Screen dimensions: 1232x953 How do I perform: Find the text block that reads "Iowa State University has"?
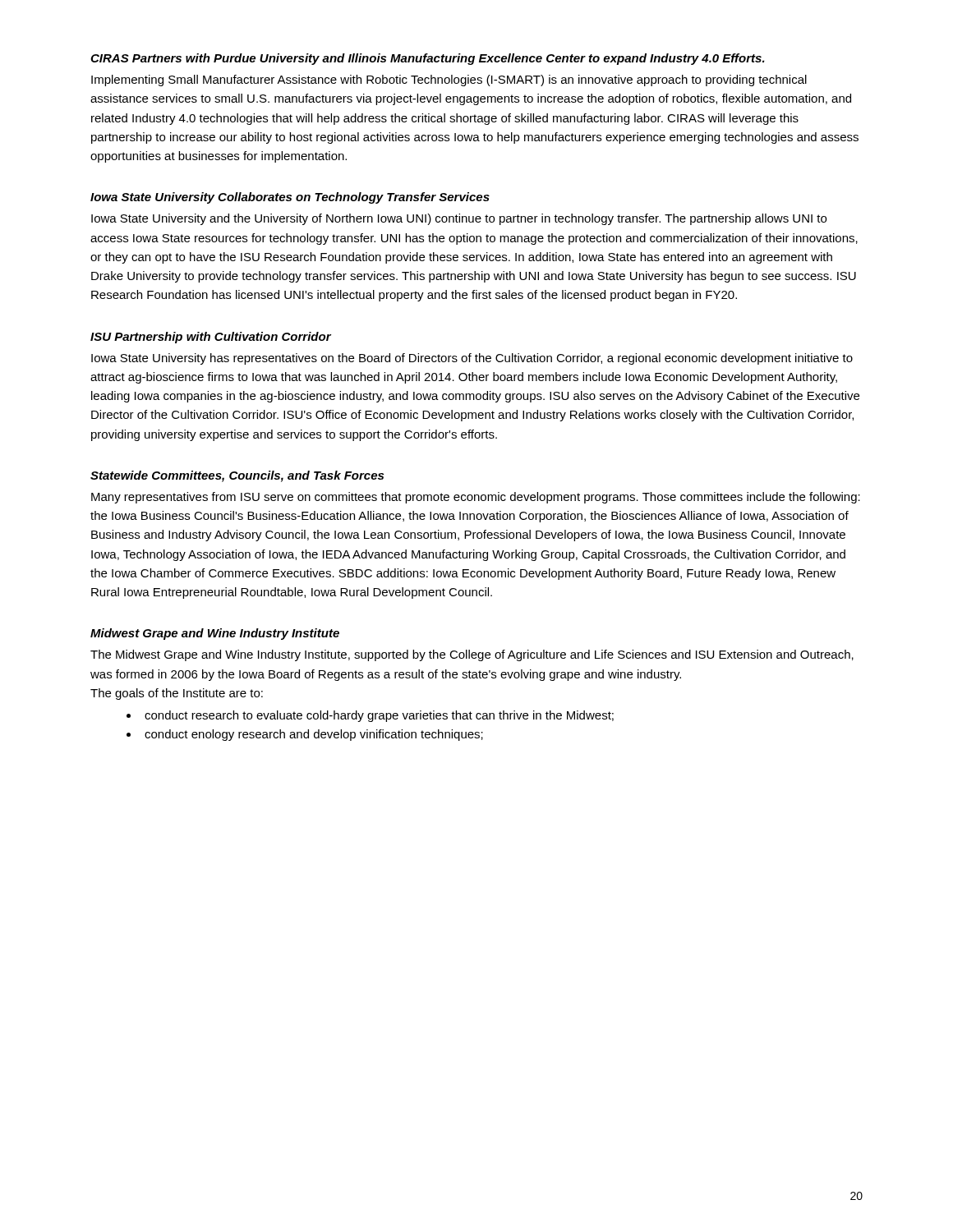click(475, 395)
